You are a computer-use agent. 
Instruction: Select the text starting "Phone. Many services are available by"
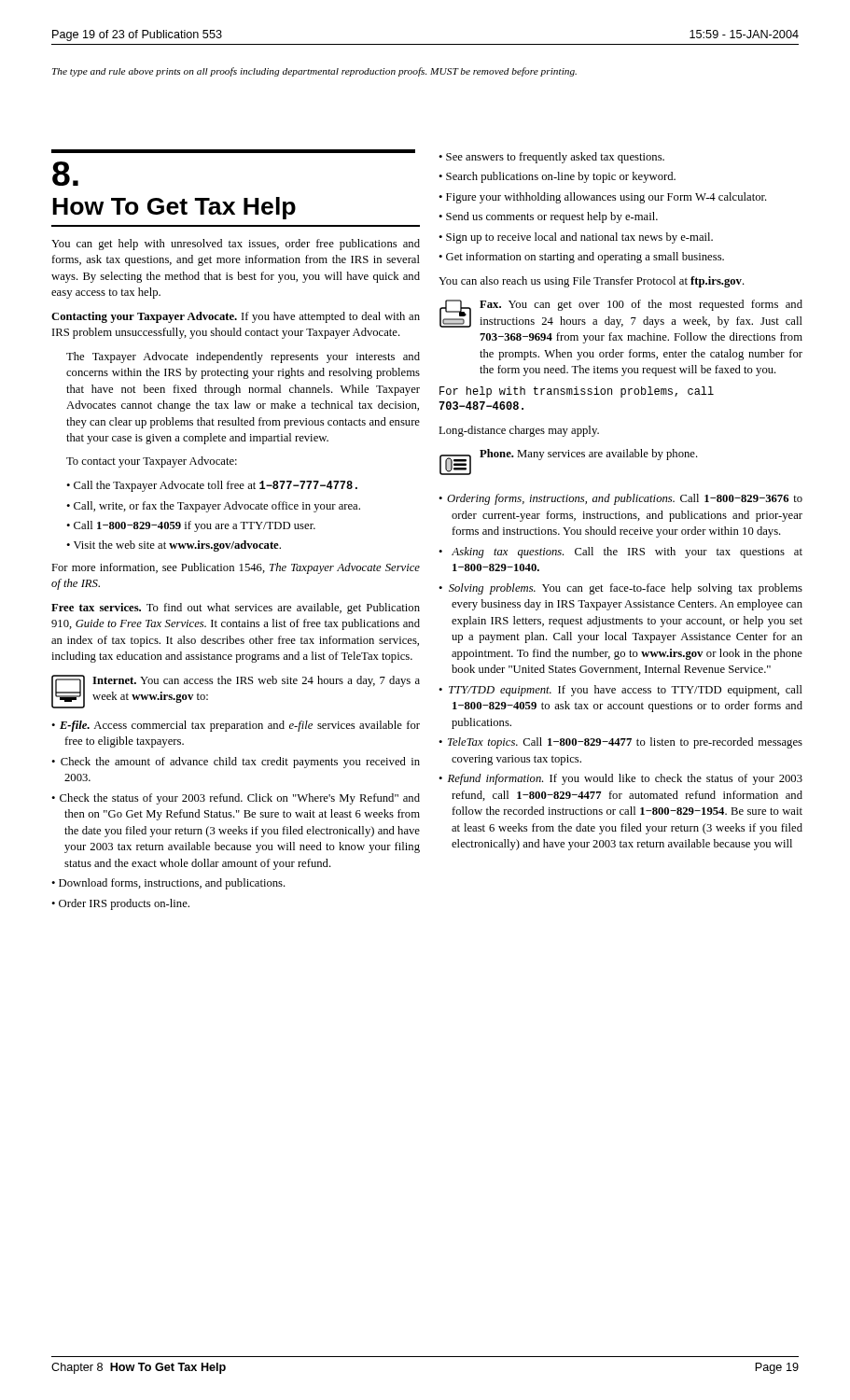point(589,454)
